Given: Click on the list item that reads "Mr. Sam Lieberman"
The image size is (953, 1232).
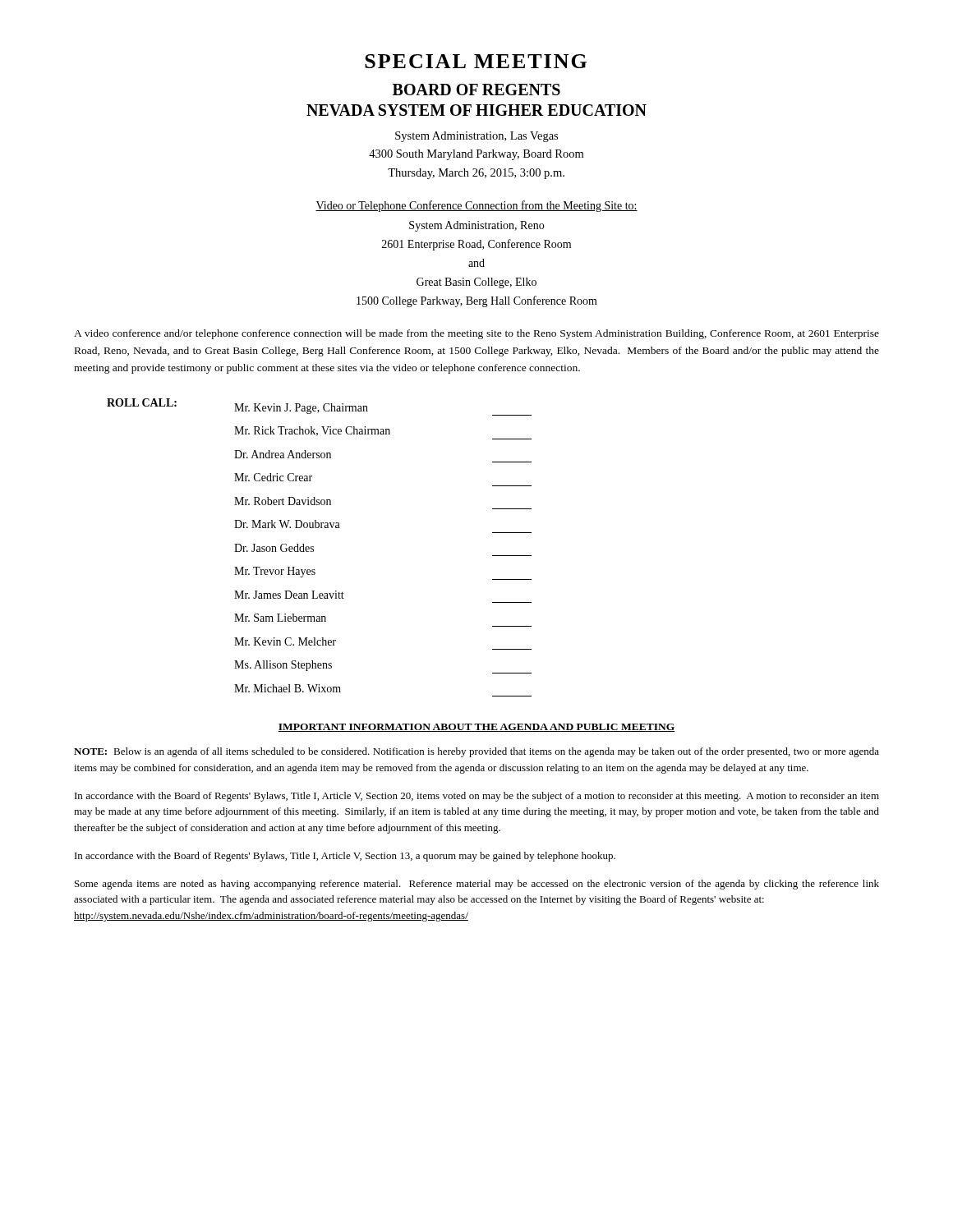Looking at the screenshot, I should pos(280,618).
